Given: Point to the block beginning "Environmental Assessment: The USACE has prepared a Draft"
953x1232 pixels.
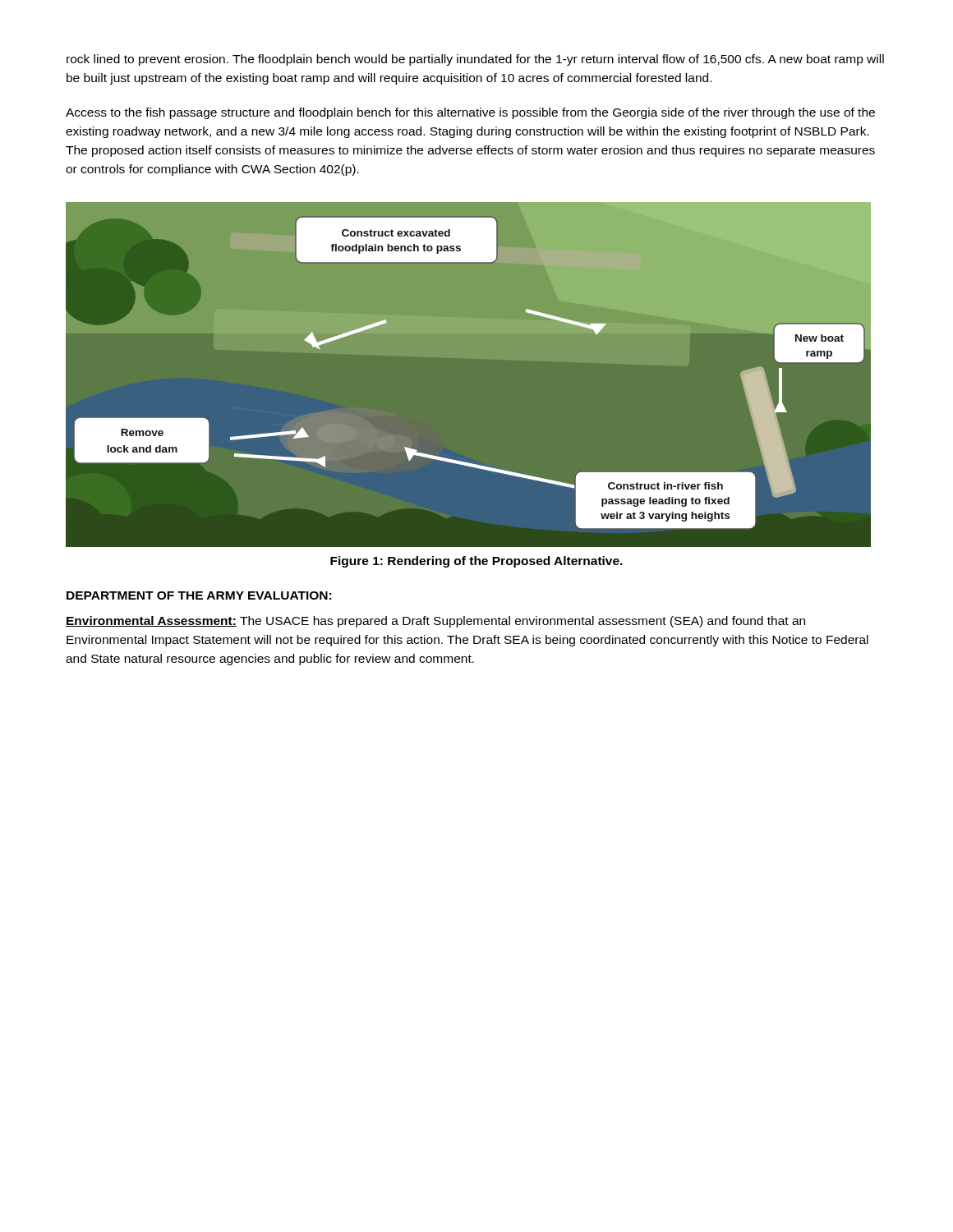Looking at the screenshot, I should click(467, 639).
